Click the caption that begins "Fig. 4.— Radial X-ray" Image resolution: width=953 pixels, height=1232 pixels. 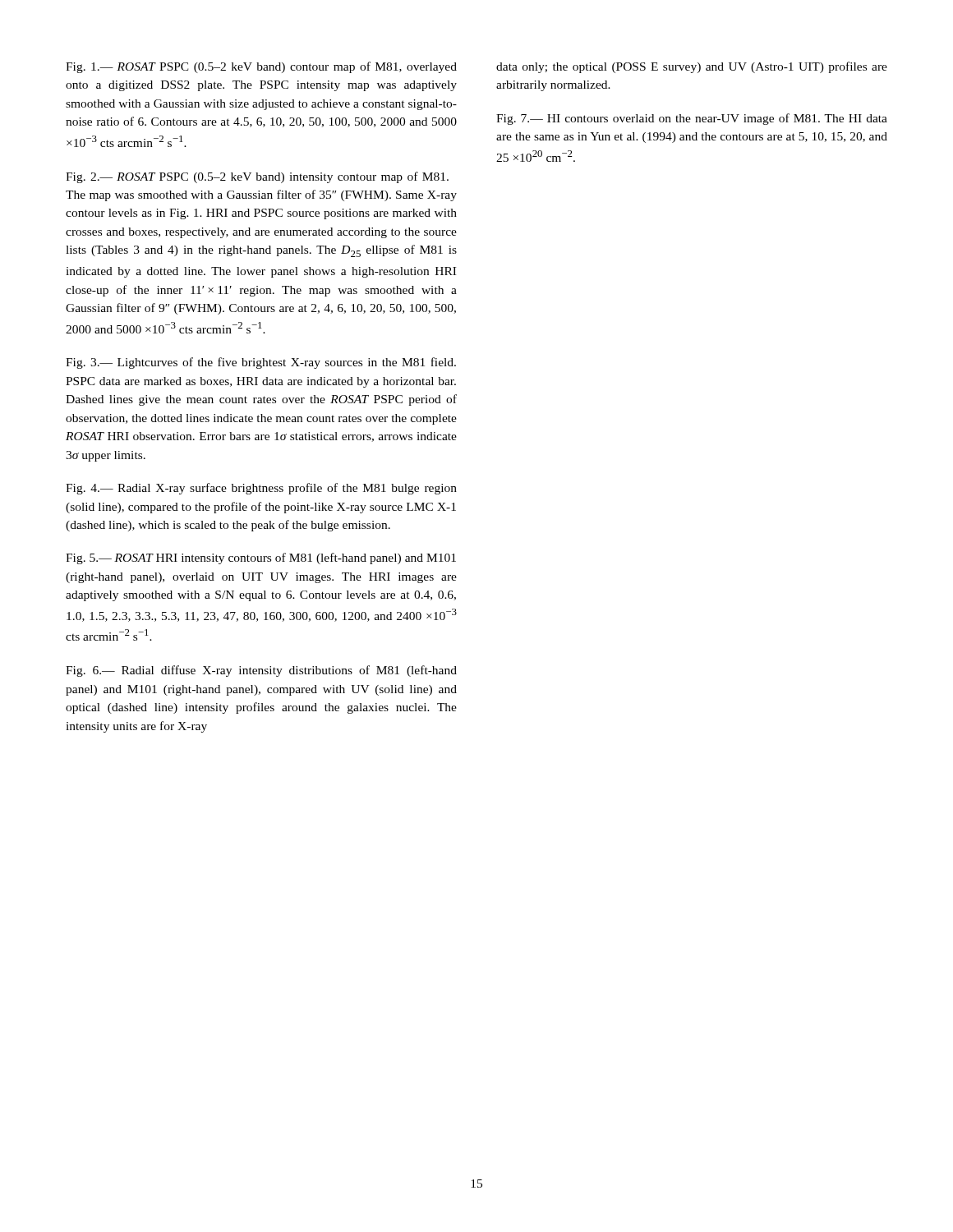(x=261, y=507)
